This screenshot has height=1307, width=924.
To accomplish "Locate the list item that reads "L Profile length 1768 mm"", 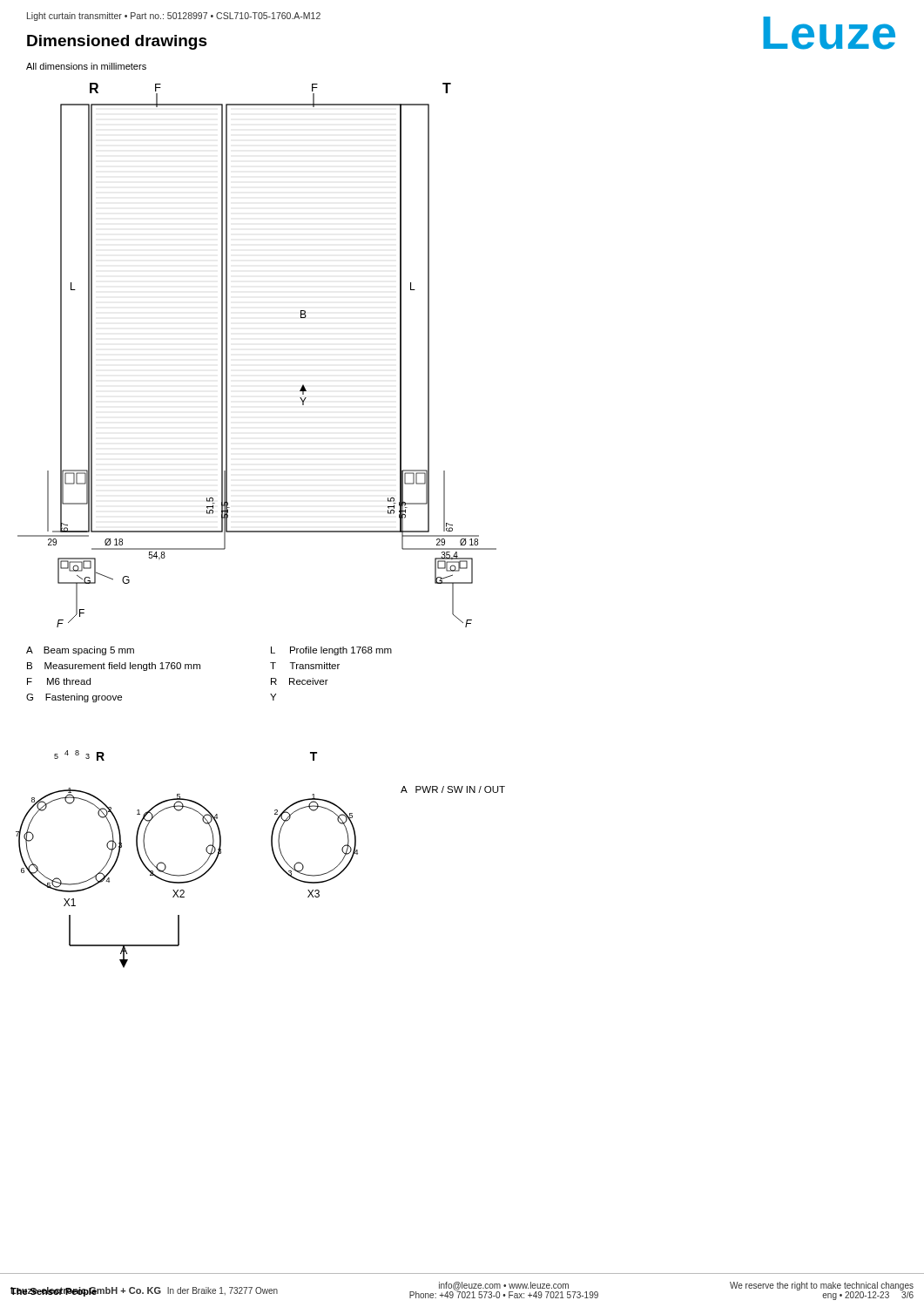I will tap(331, 650).
